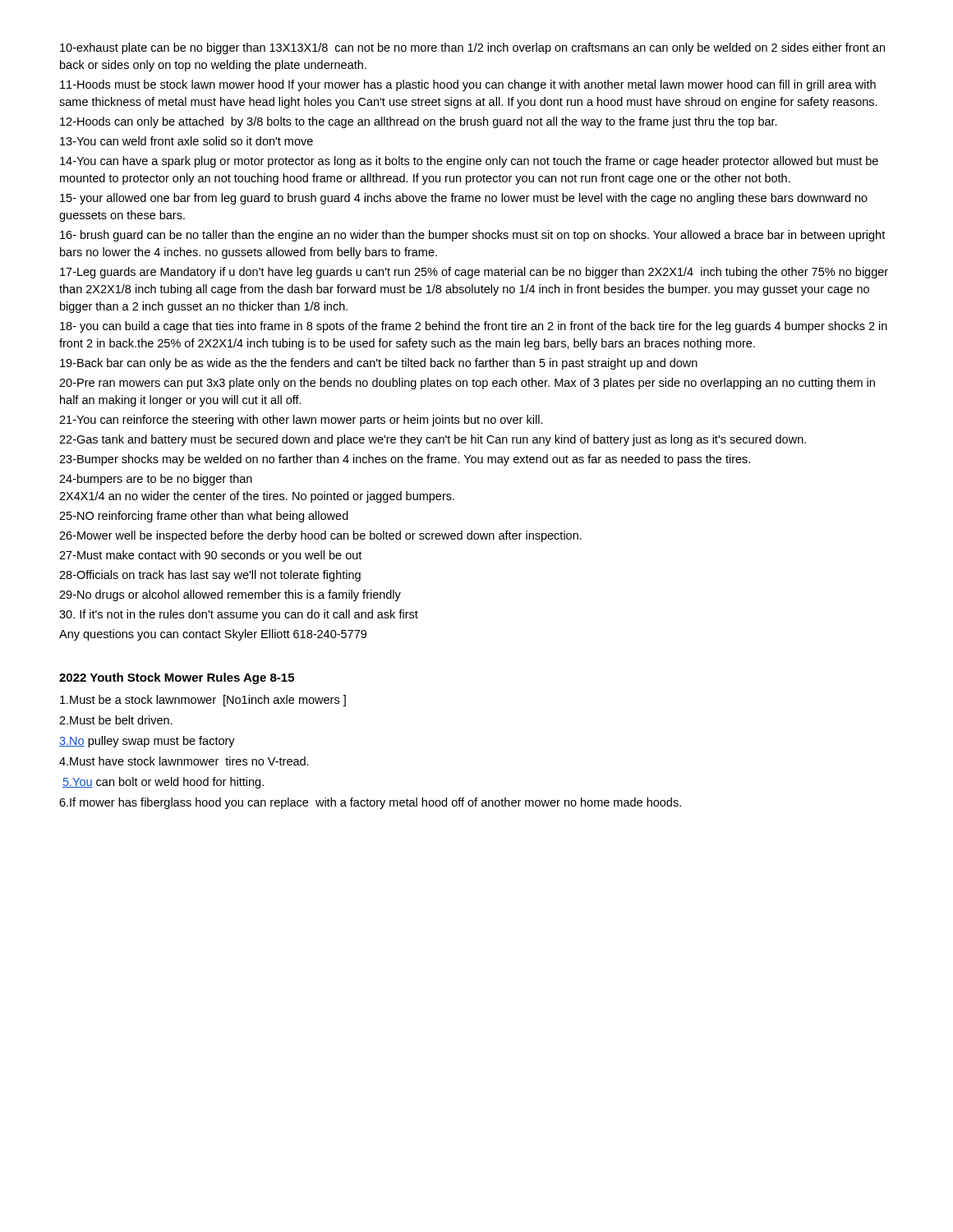Click on the text block that says "10-exhaust plate can be no bigger than 13X13X1/8"
This screenshot has height=1232, width=953.
(x=472, y=56)
